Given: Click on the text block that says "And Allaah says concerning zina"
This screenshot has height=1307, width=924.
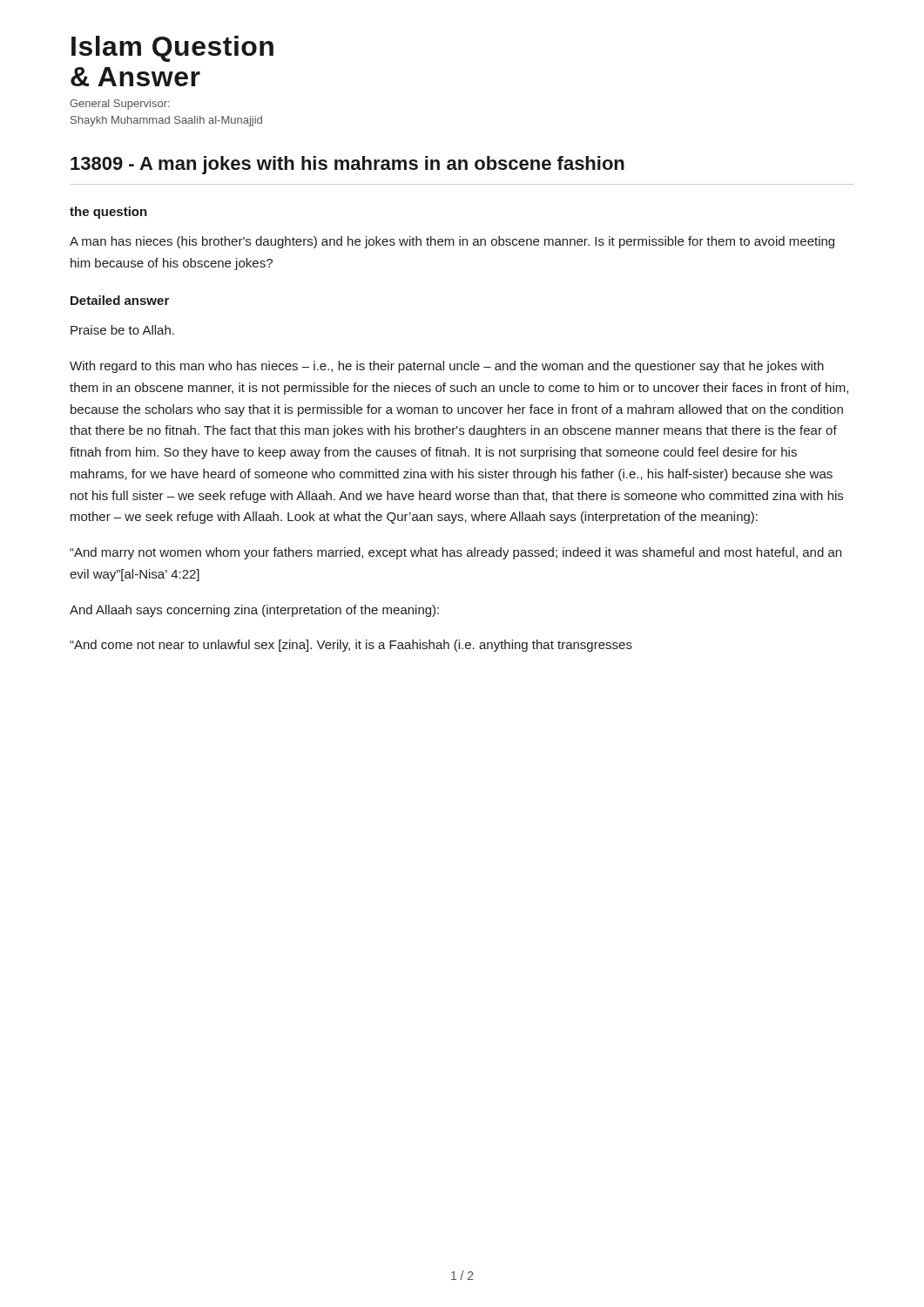Looking at the screenshot, I should point(255,609).
